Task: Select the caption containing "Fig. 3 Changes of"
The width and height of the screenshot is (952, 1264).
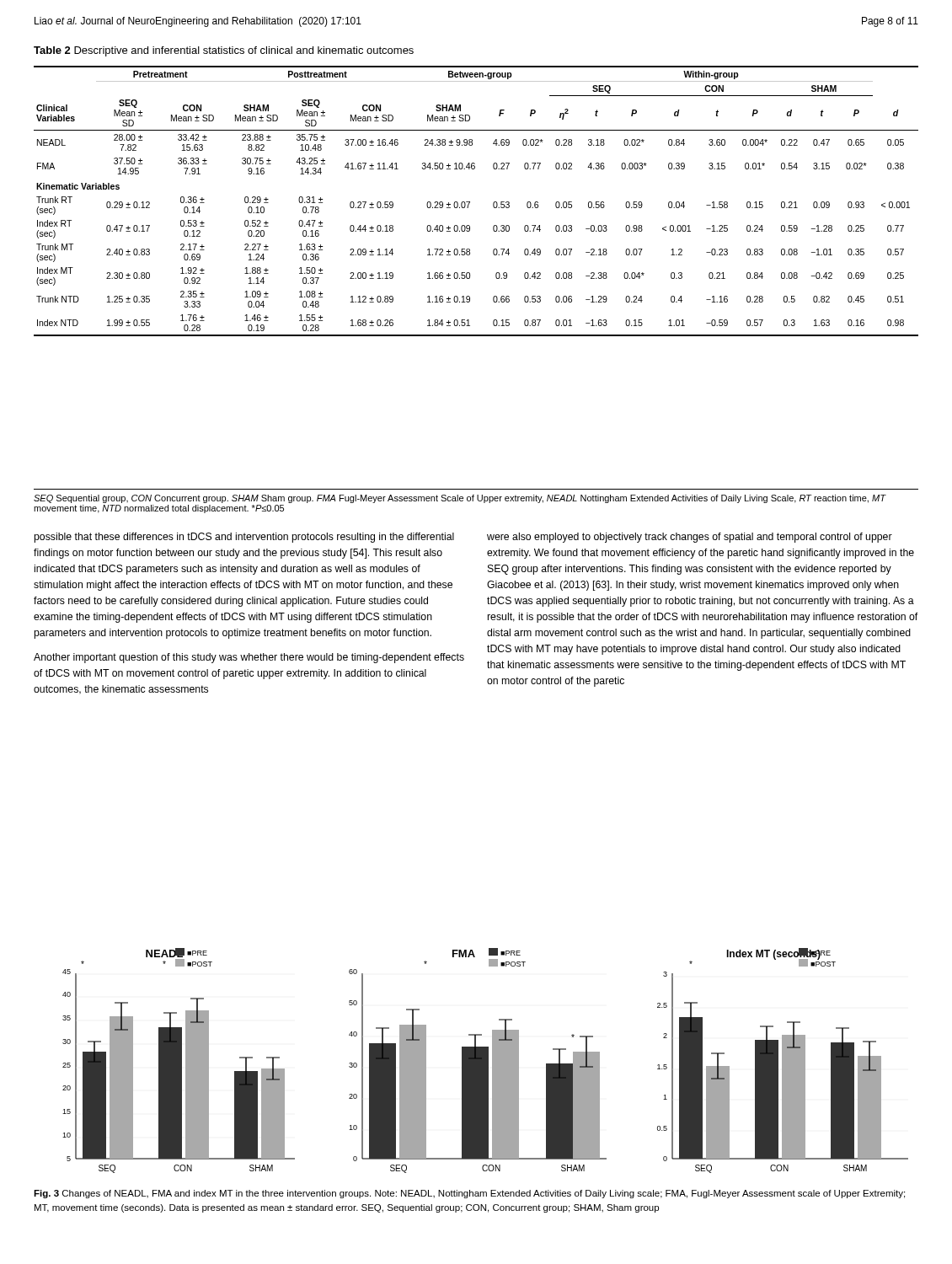Action: (470, 1200)
